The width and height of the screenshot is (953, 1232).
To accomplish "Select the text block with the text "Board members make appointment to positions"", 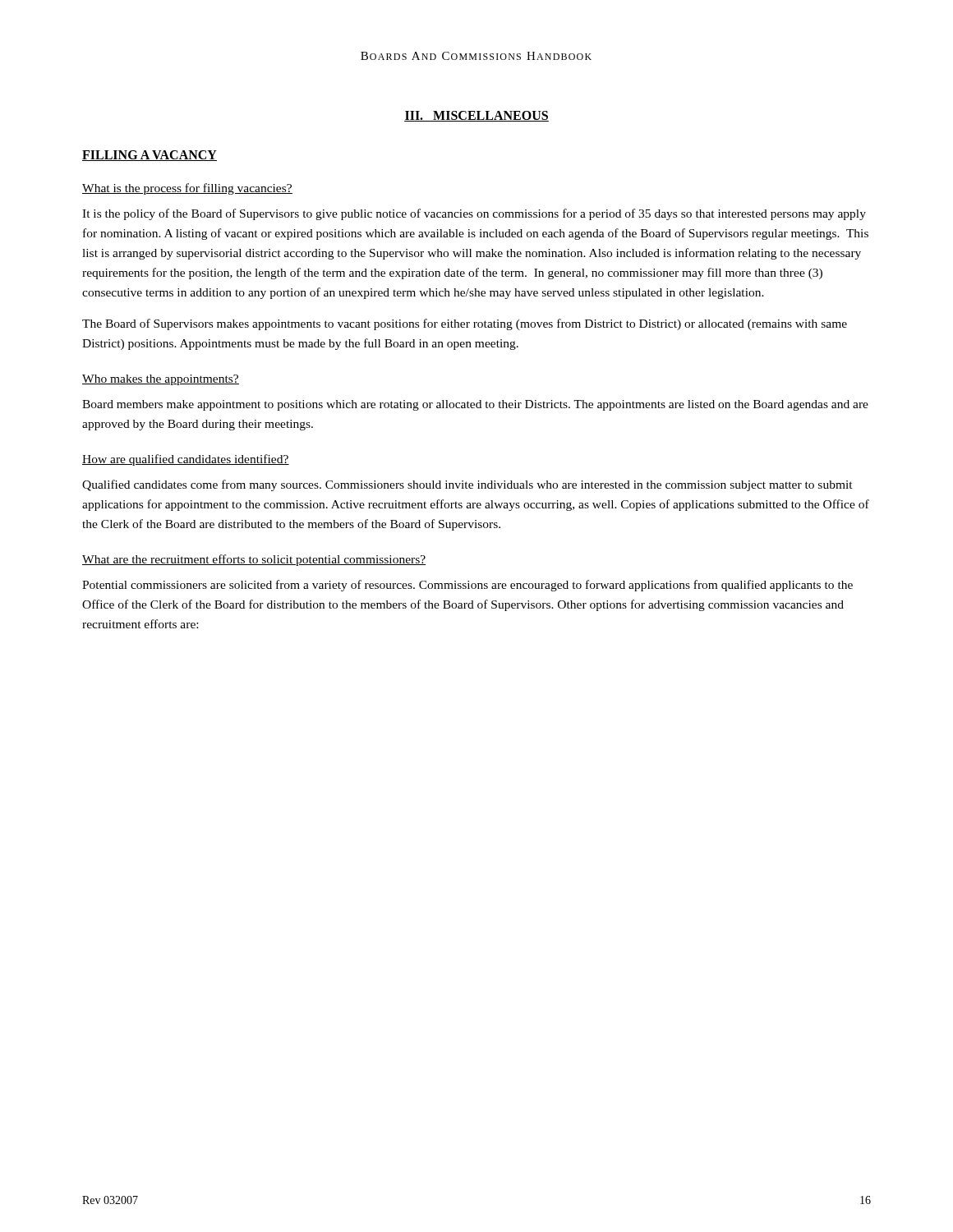I will point(475,414).
